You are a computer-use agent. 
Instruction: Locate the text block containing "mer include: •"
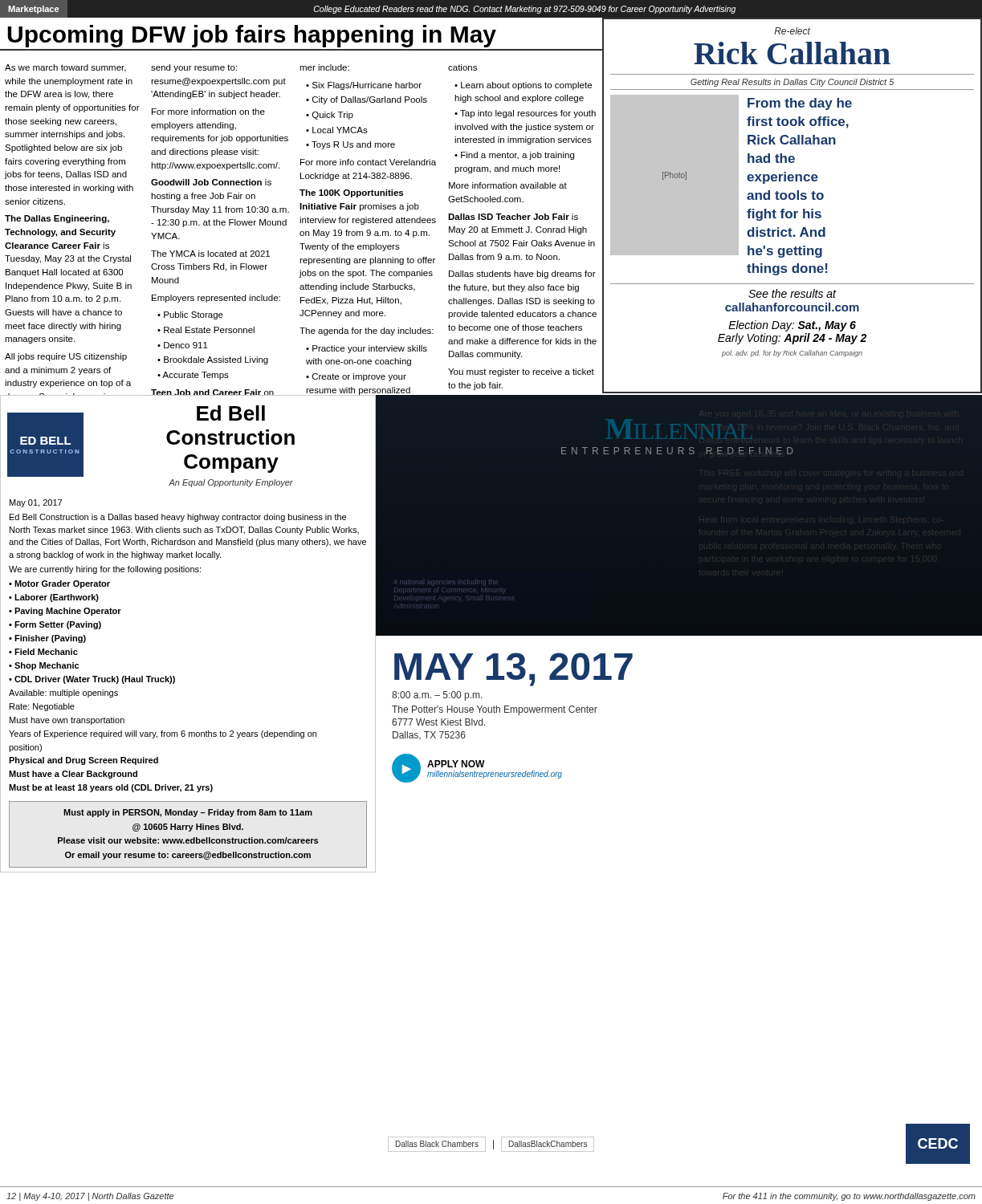[369, 243]
